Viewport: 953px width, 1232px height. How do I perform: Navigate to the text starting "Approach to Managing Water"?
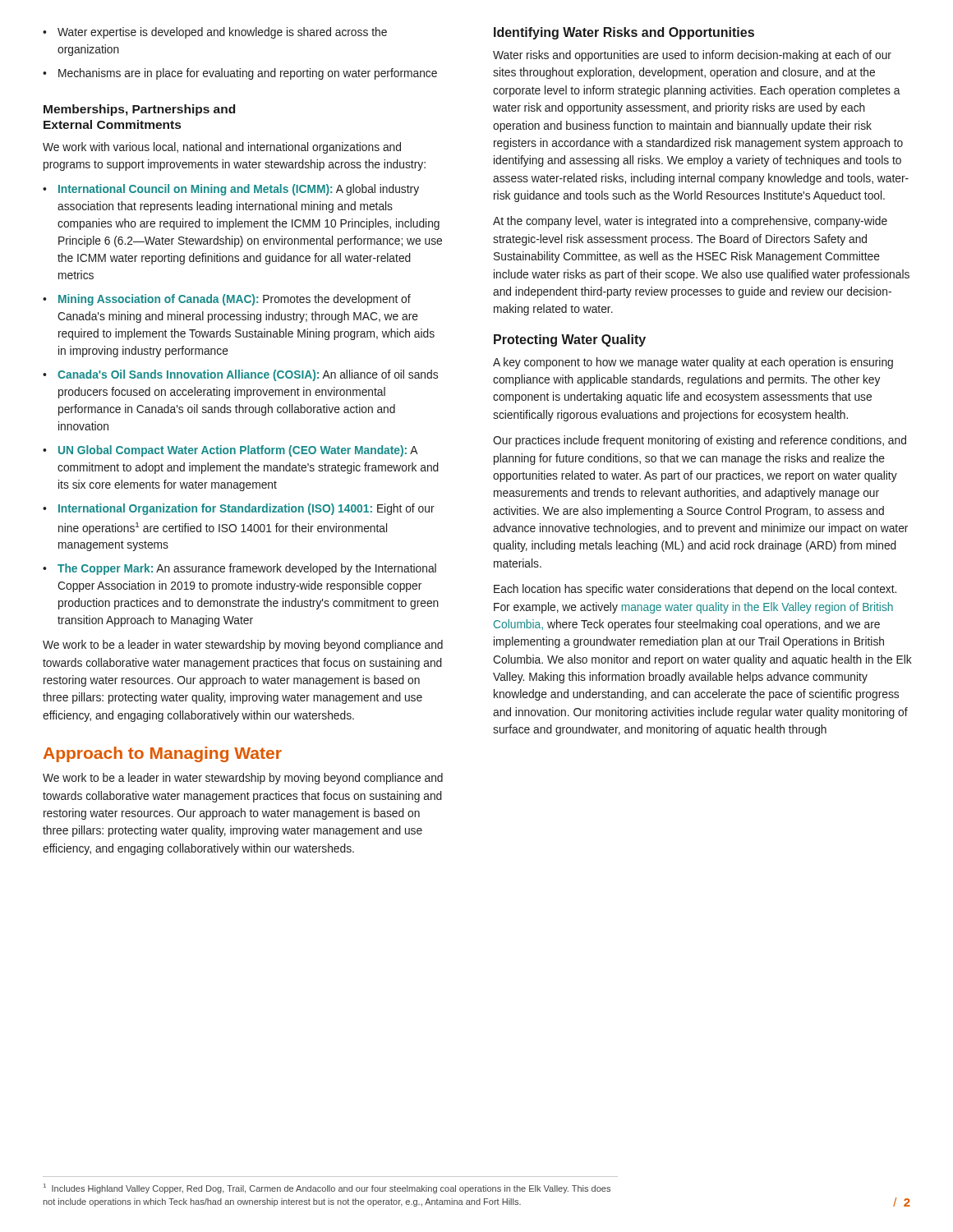162,753
